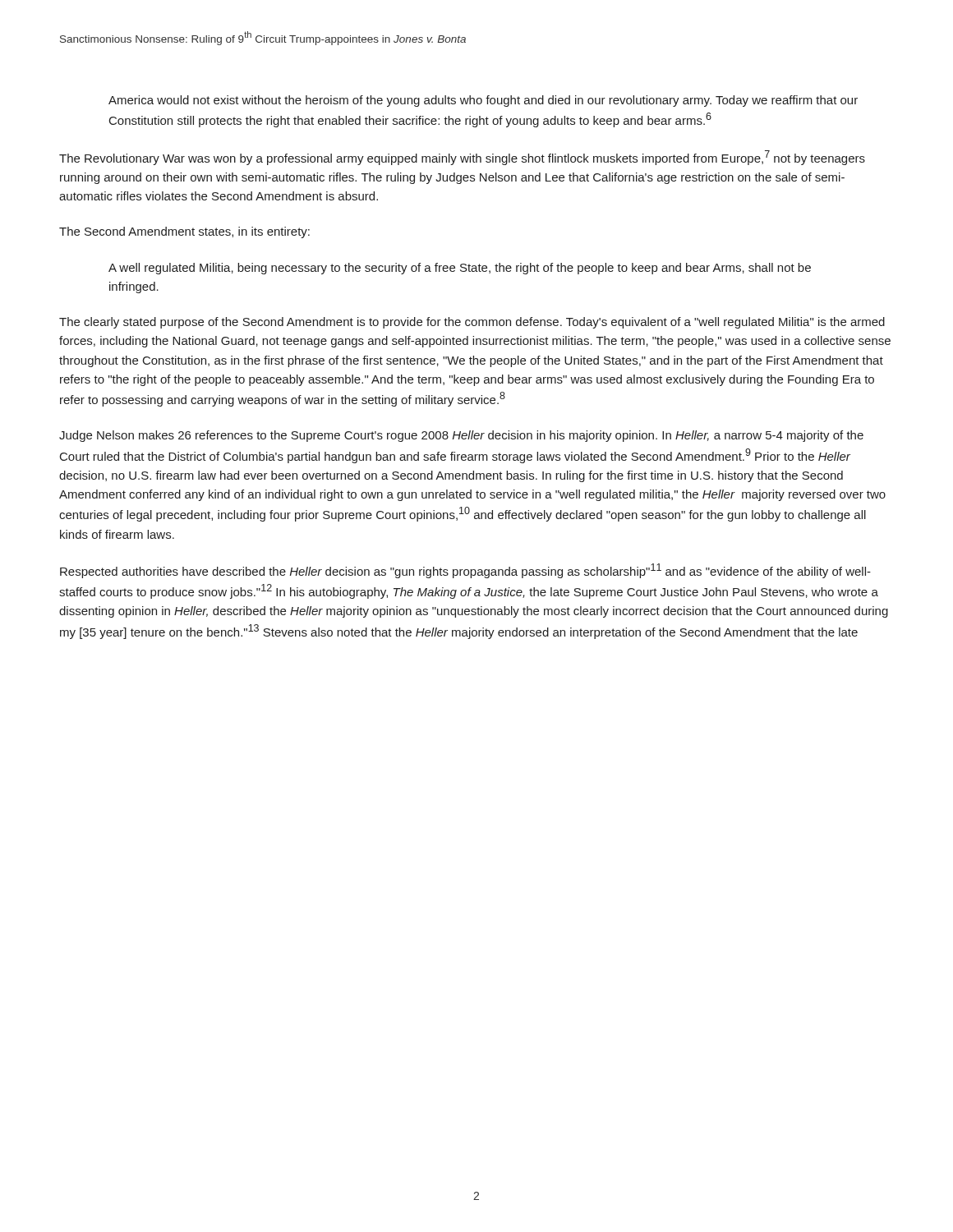Point to the element starting "America would not exist without the"
The image size is (953, 1232).
[x=483, y=110]
